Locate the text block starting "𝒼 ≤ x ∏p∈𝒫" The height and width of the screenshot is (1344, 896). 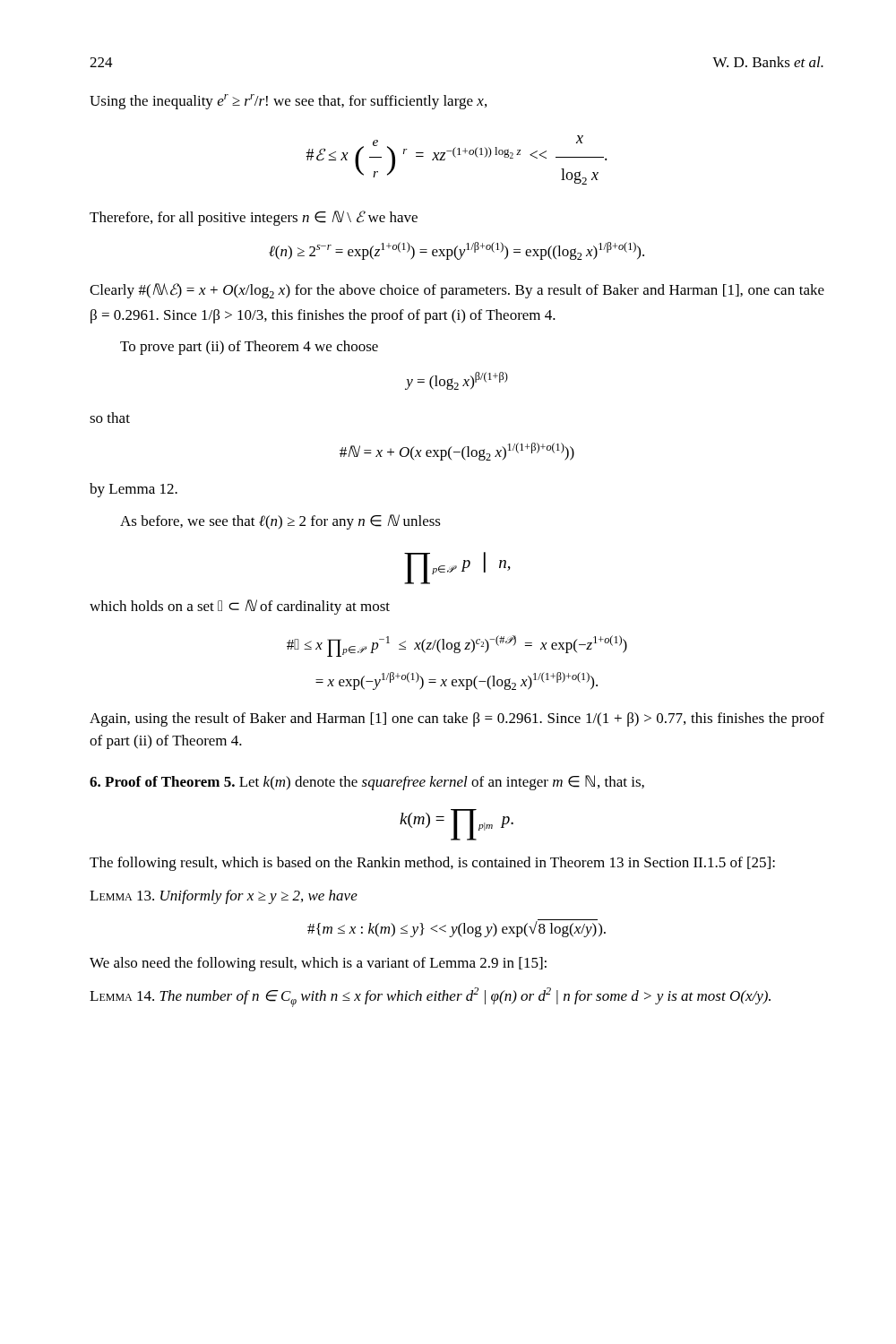(x=457, y=662)
